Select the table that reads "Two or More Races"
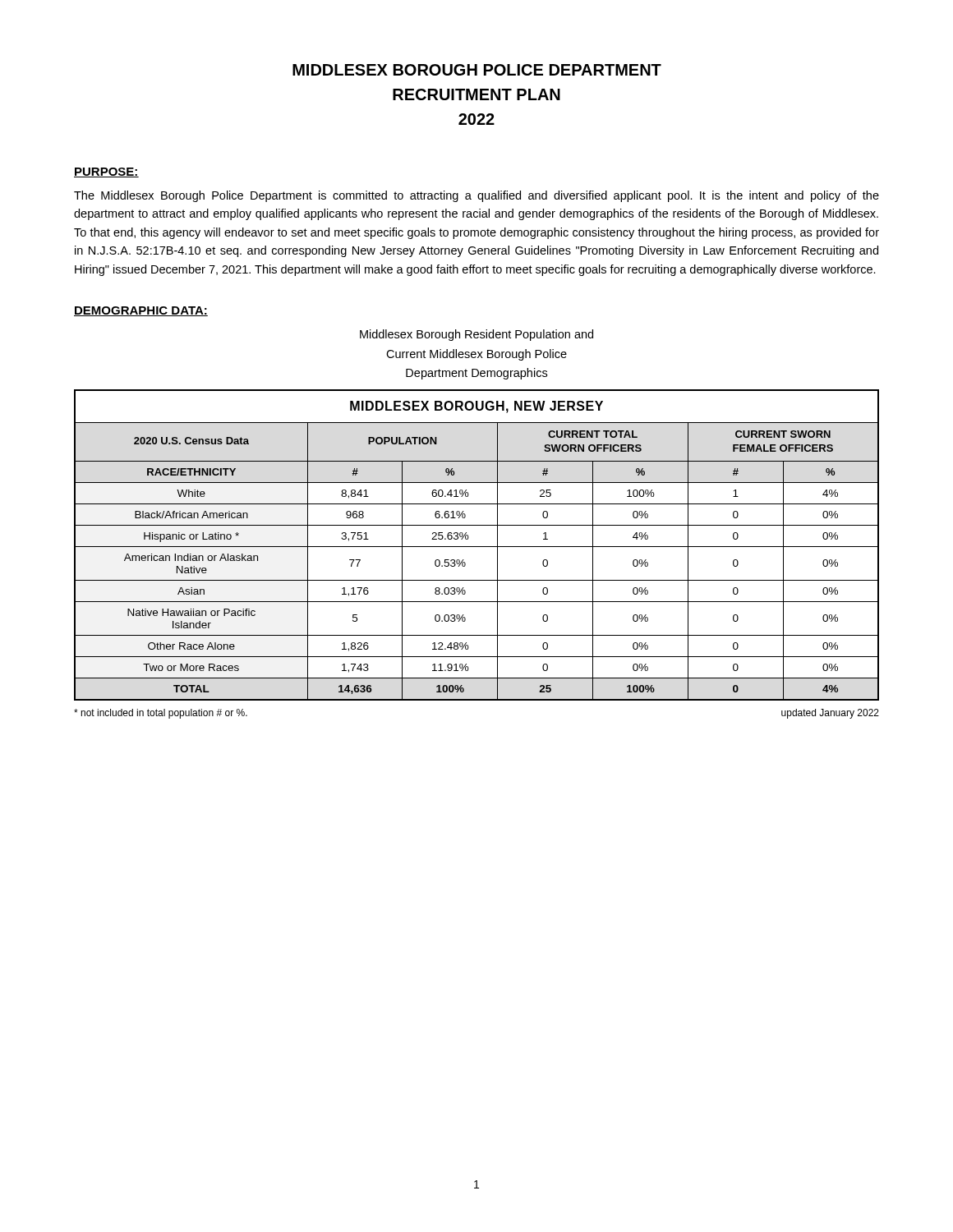 click(x=476, y=545)
